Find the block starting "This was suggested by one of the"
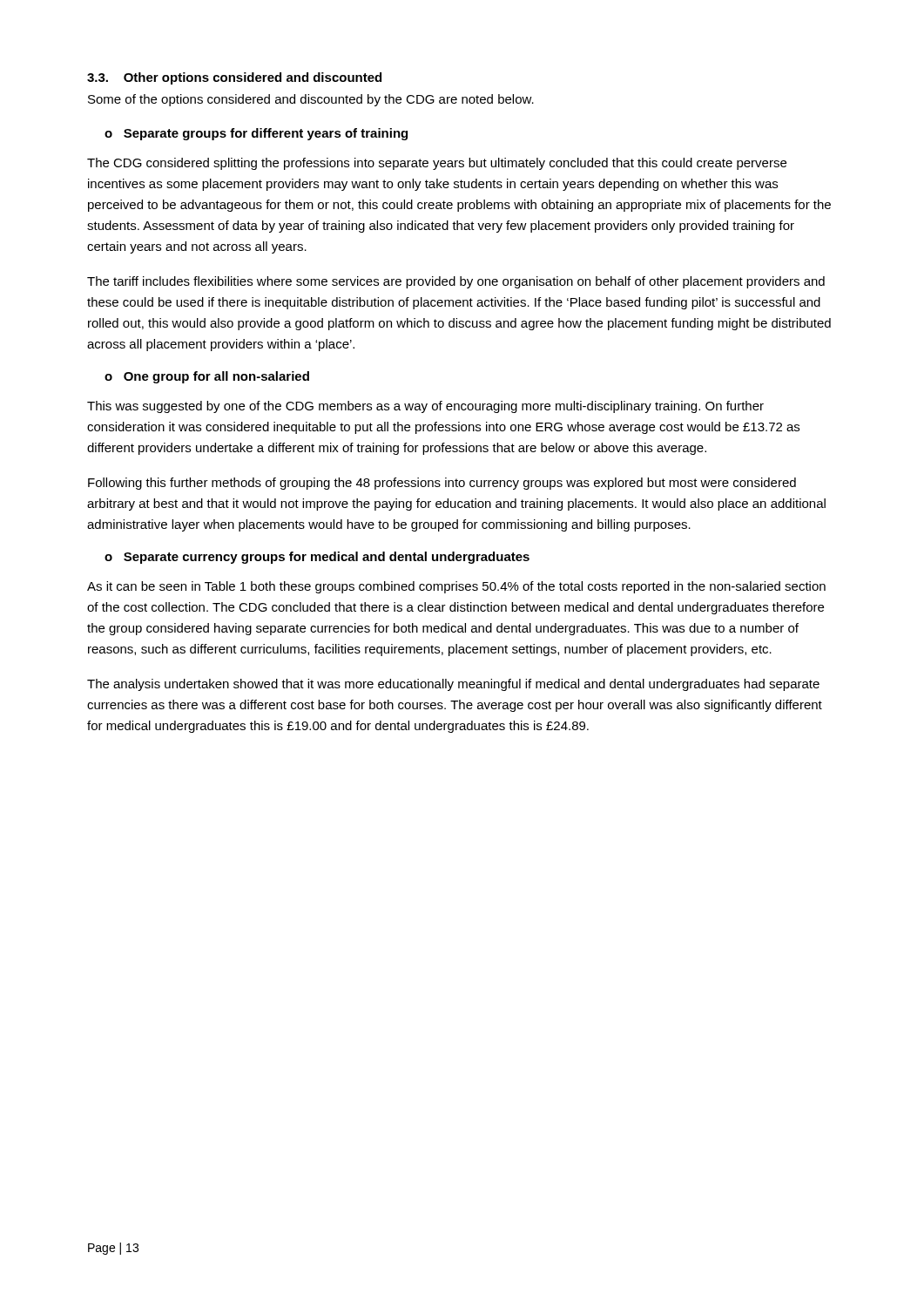This screenshot has height=1307, width=924. click(444, 426)
